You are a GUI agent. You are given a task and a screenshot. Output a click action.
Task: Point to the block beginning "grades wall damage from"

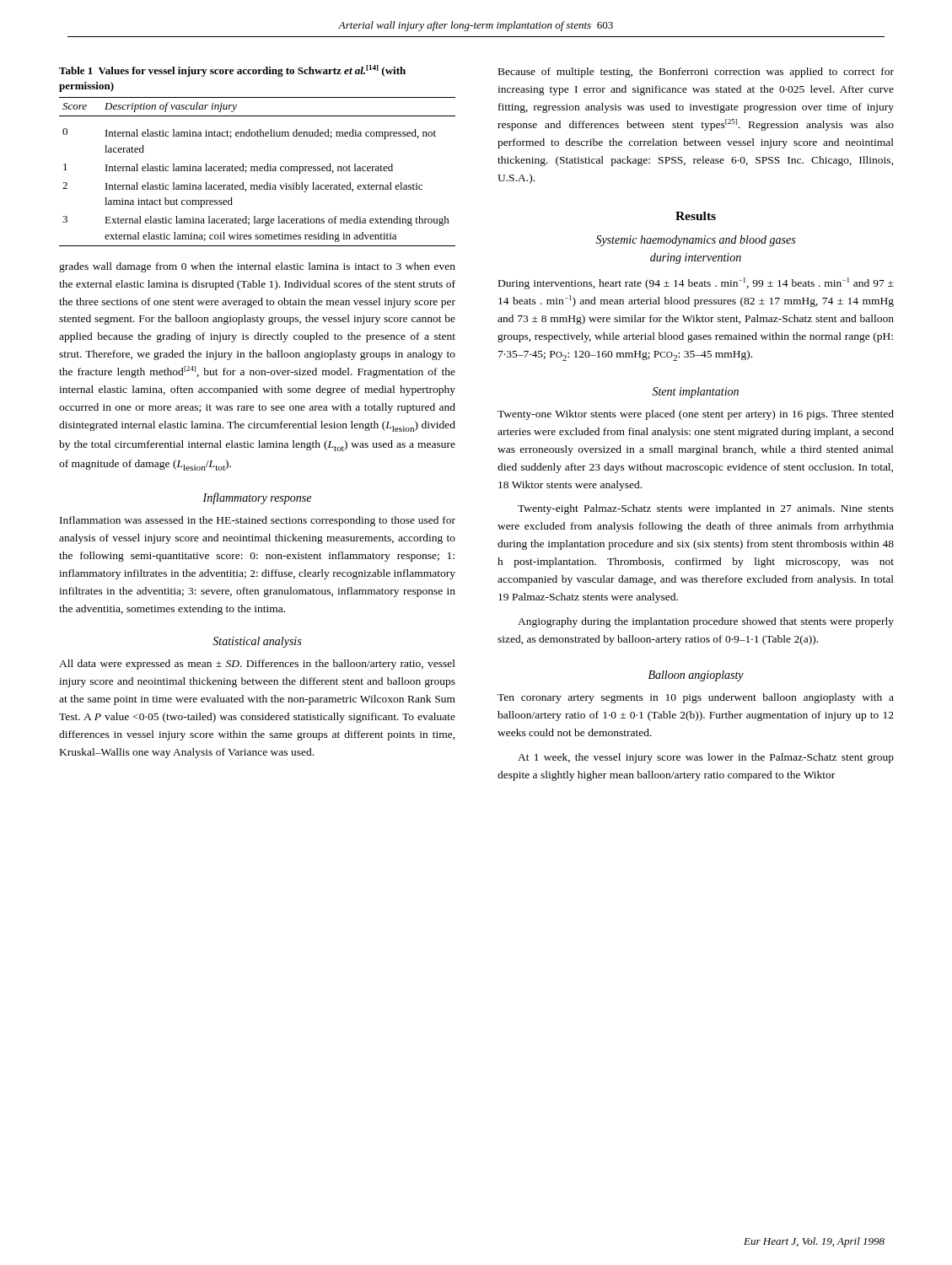click(257, 366)
